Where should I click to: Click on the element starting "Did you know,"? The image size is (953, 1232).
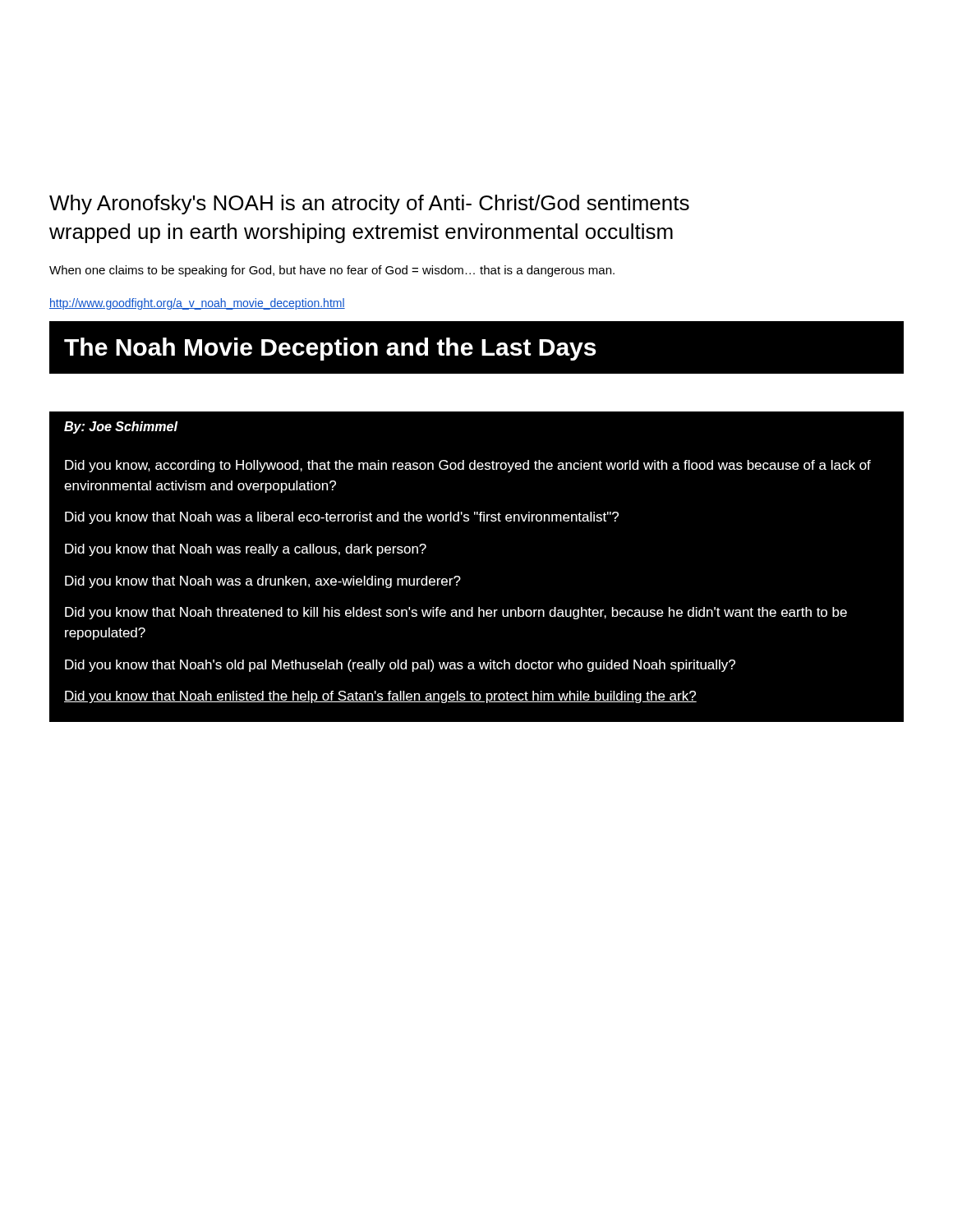(x=468, y=466)
